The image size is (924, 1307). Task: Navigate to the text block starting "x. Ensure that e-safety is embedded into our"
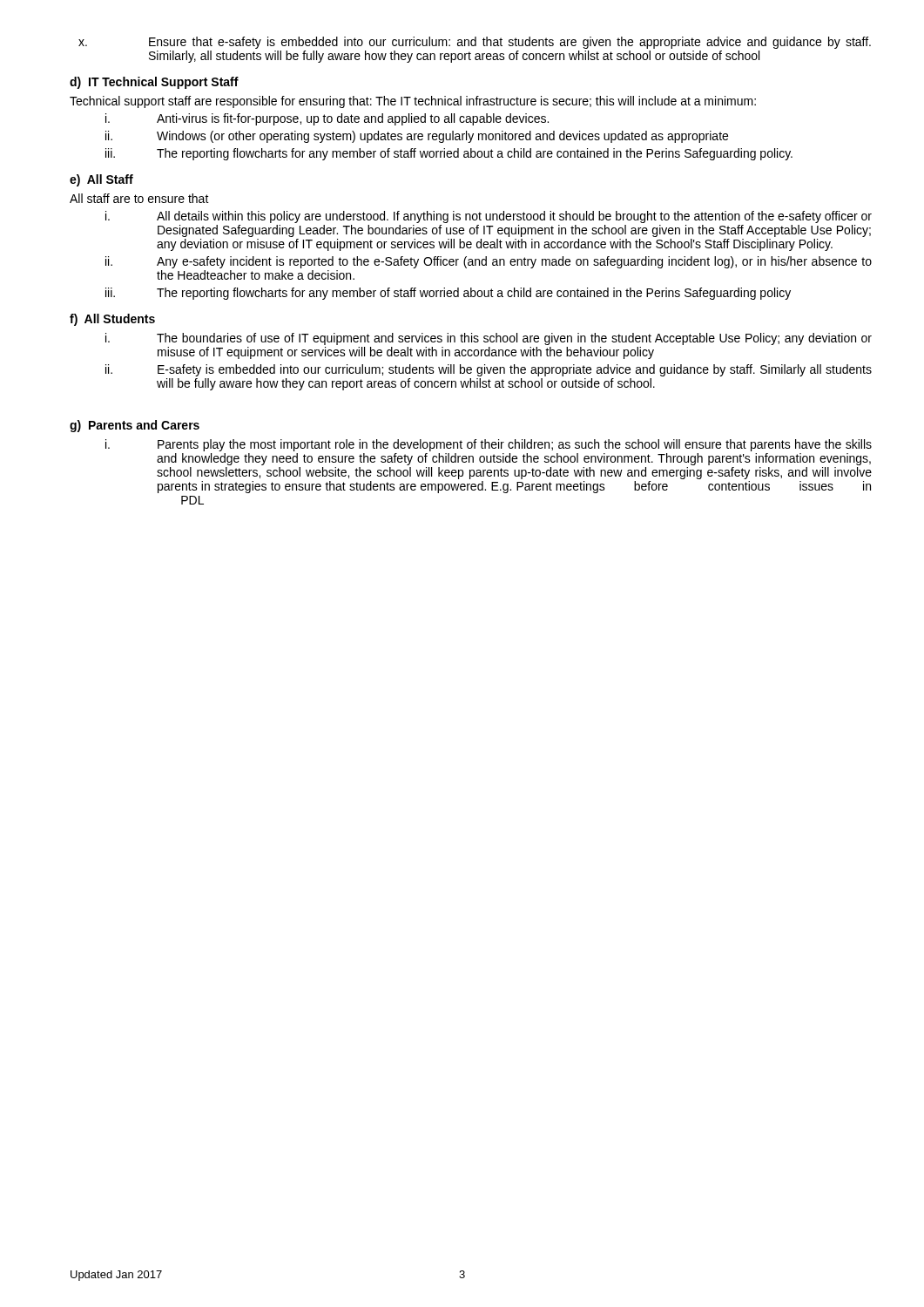[x=471, y=49]
